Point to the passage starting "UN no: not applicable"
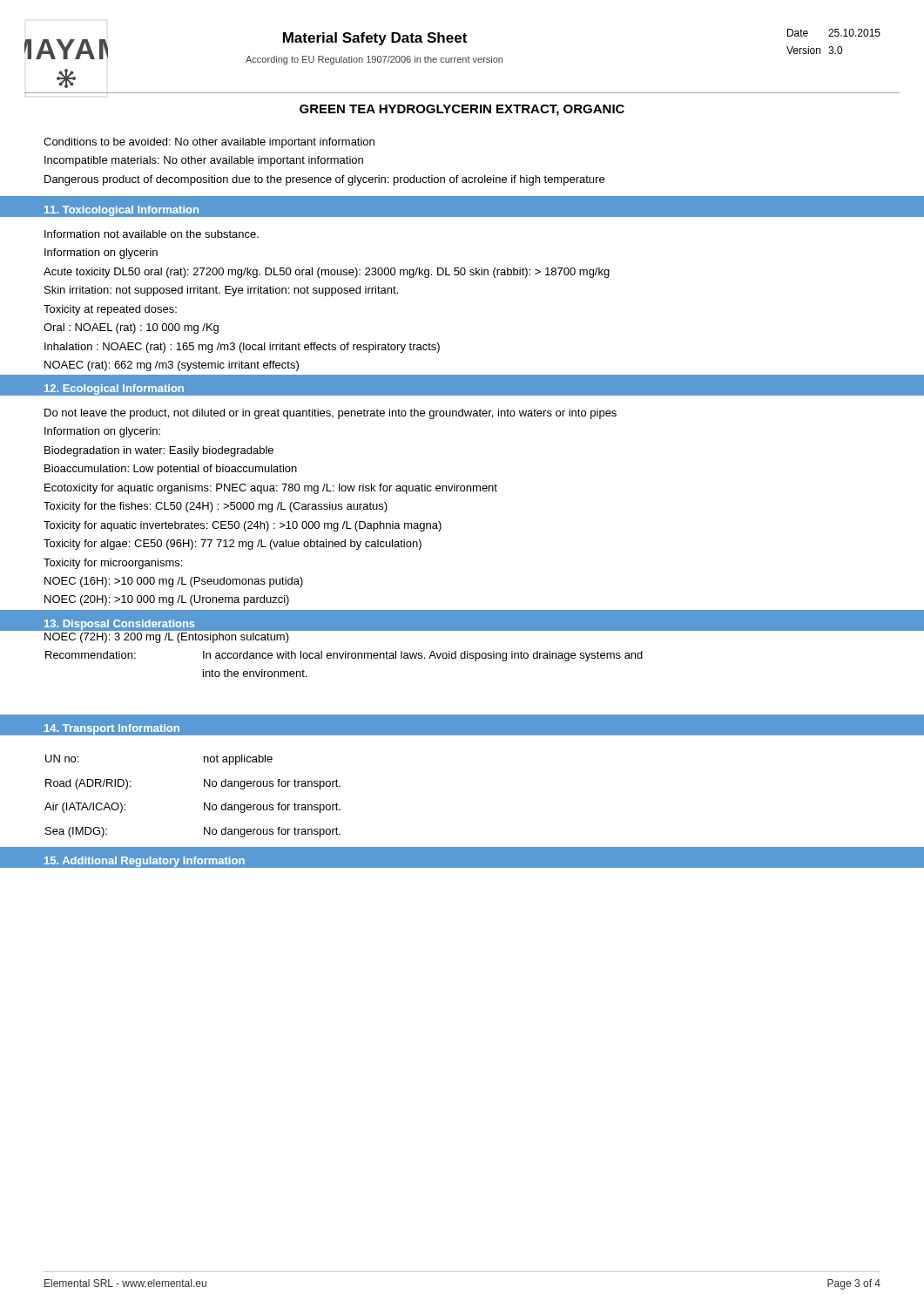 click(57, 759)
